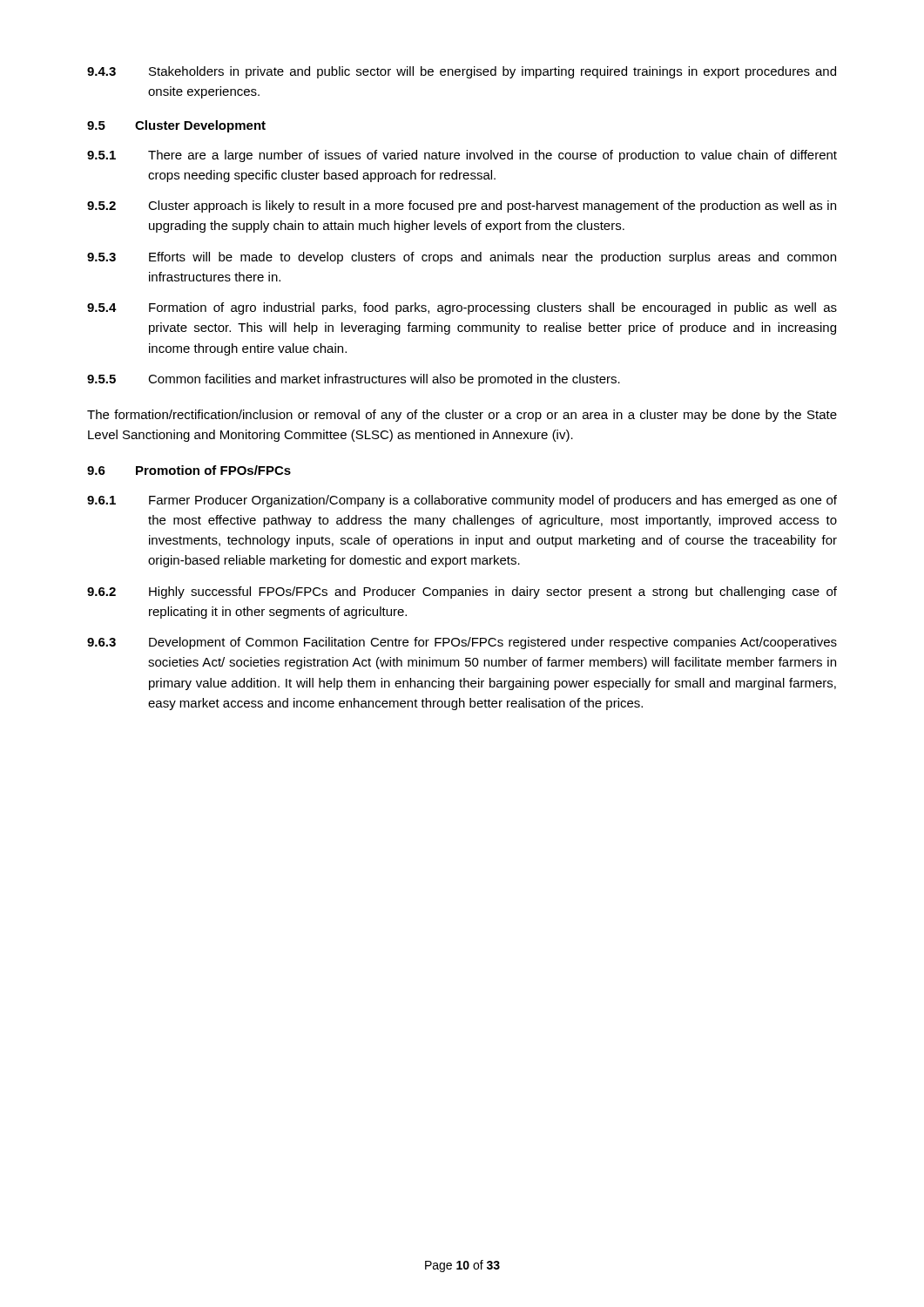Select the block starting "9.6.1 Farmer Producer Organization/Company is a collaborative community"

click(462, 530)
